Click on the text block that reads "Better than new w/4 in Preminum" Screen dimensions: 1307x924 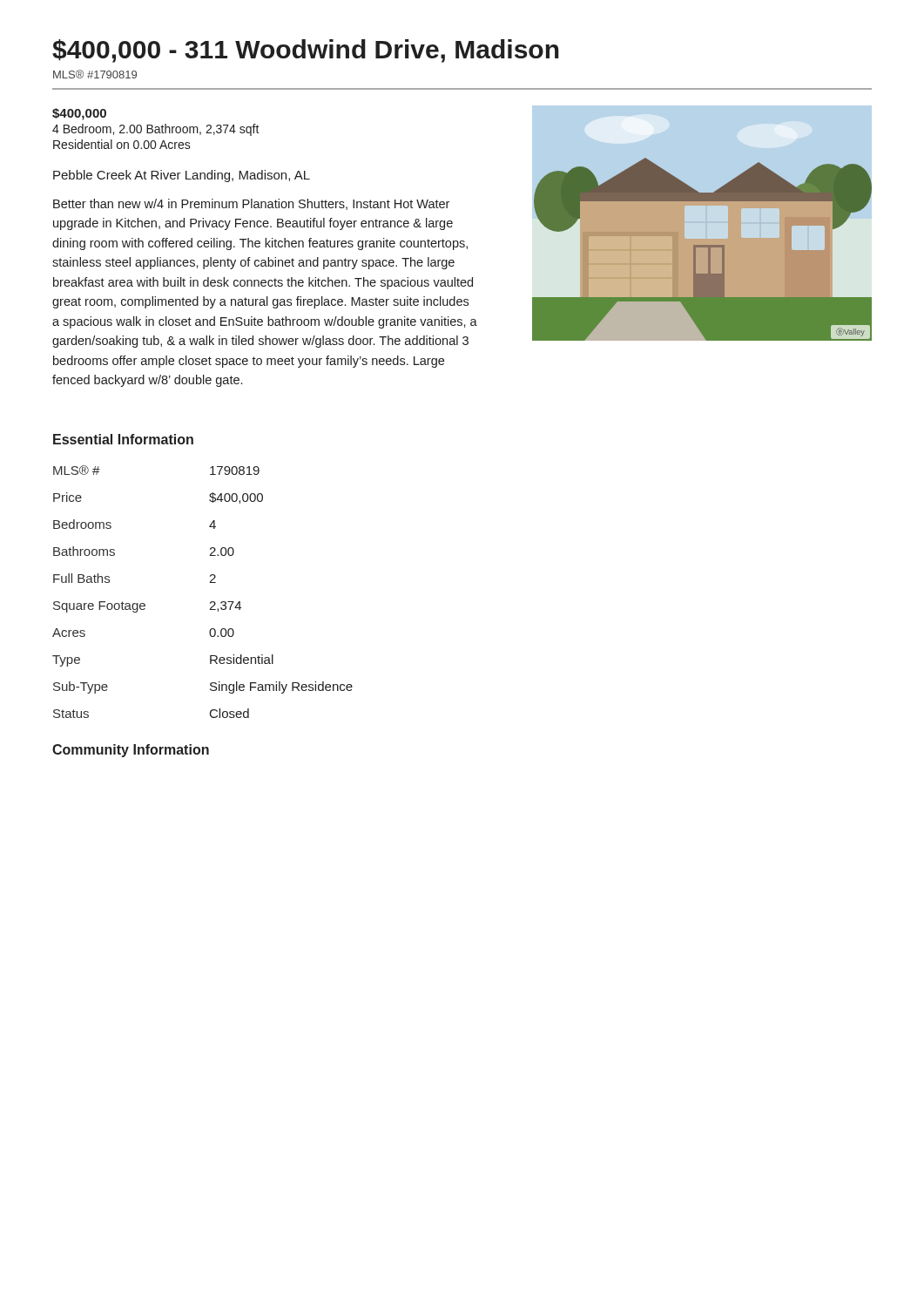coord(265,292)
